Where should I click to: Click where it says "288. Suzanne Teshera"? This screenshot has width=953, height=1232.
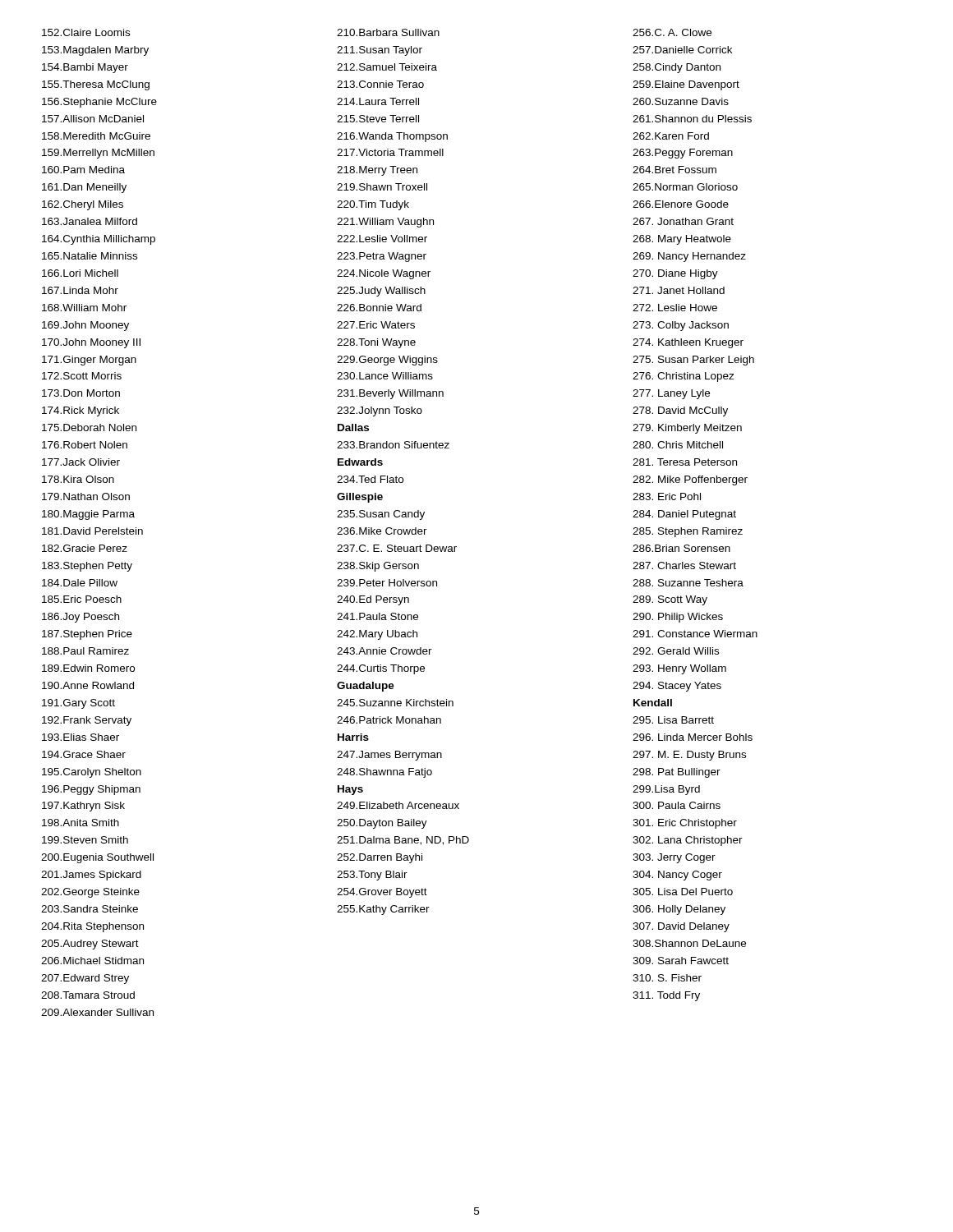pyautogui.click(x=688, y=583)
